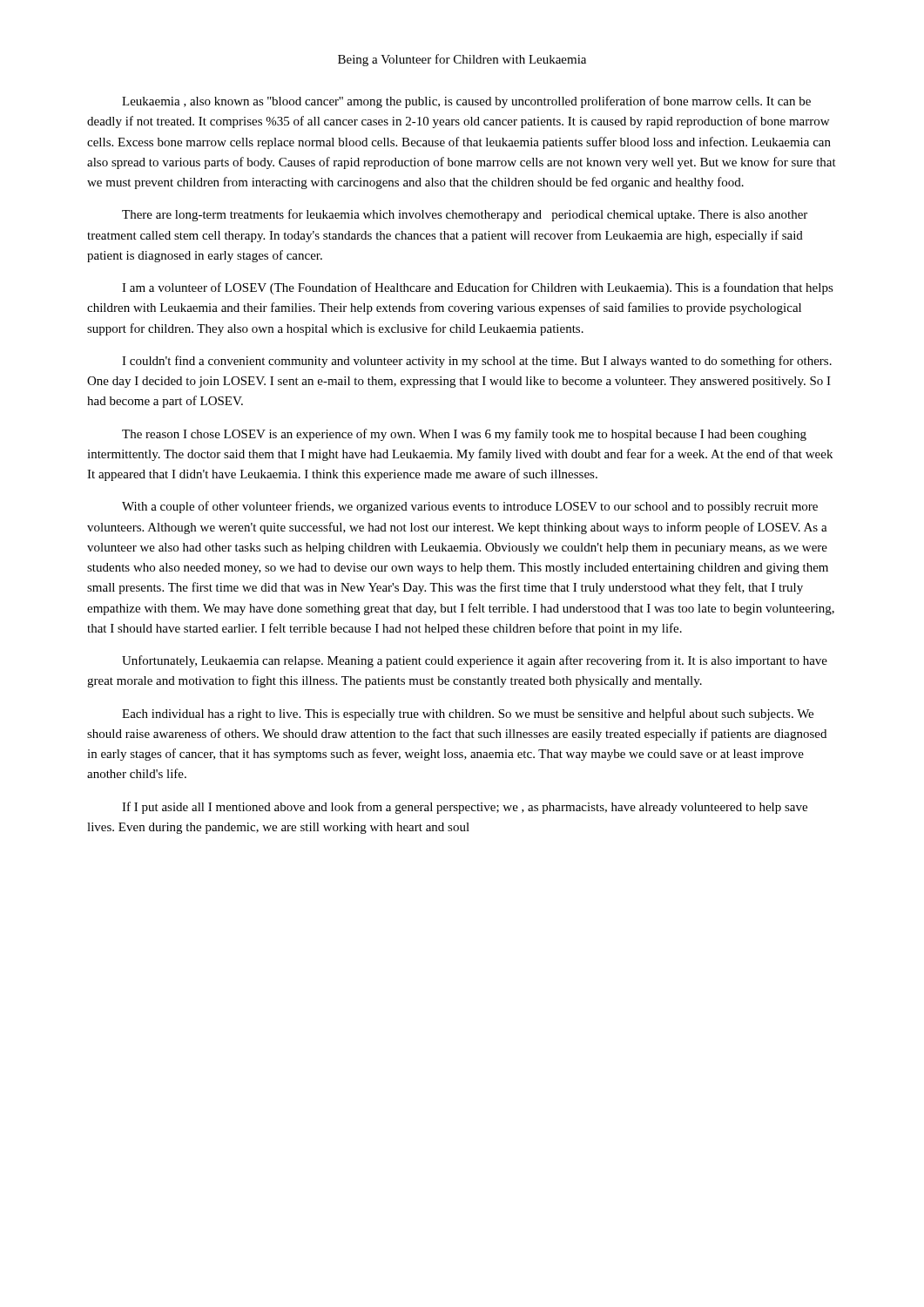The image size is (924, 1307).
Task: Locate the text block that reads "I am a volunteer of LOSEV (The"
Action: pyautogui.click(x=460, y=308)
